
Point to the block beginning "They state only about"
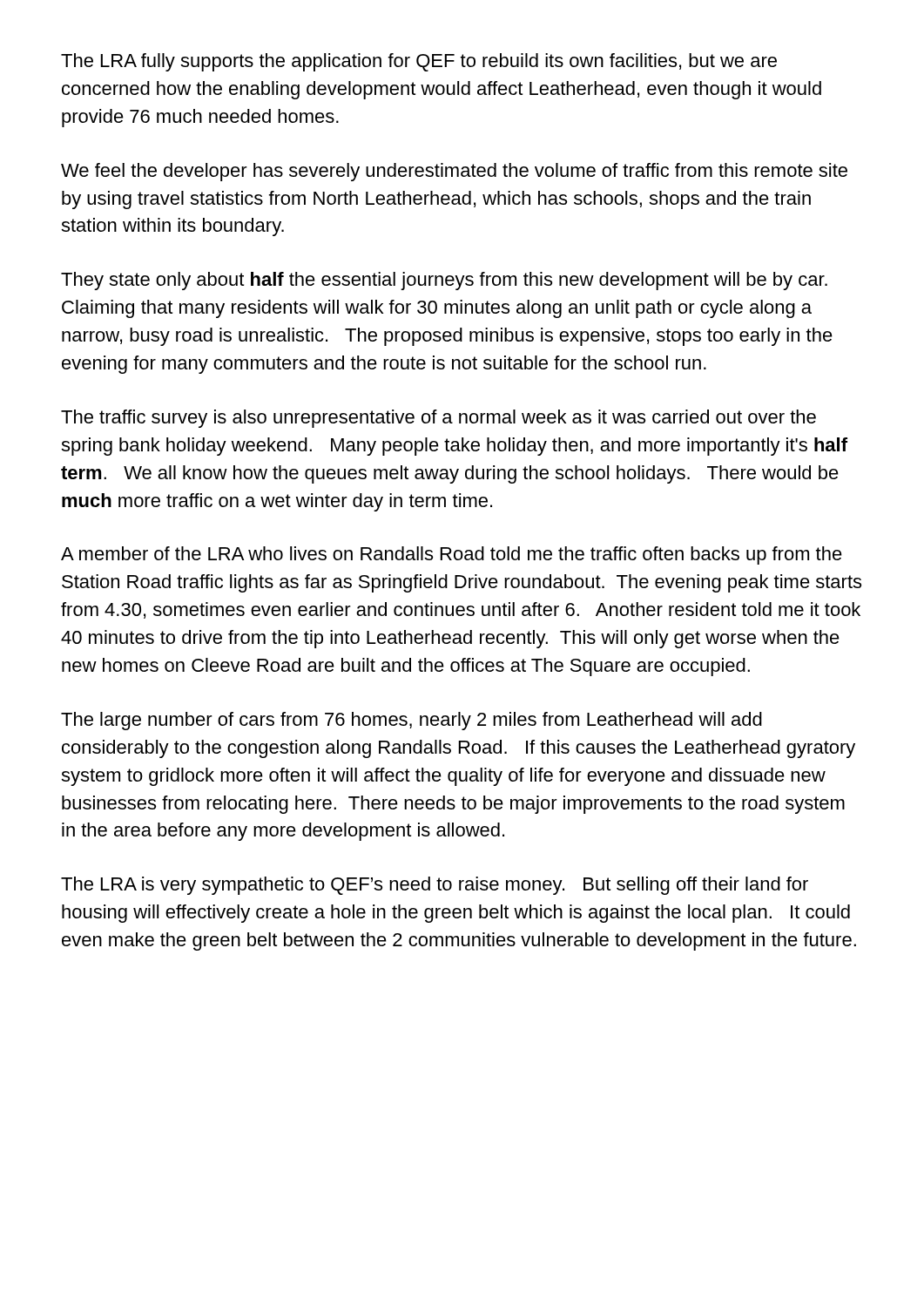(x=450, y=321)
